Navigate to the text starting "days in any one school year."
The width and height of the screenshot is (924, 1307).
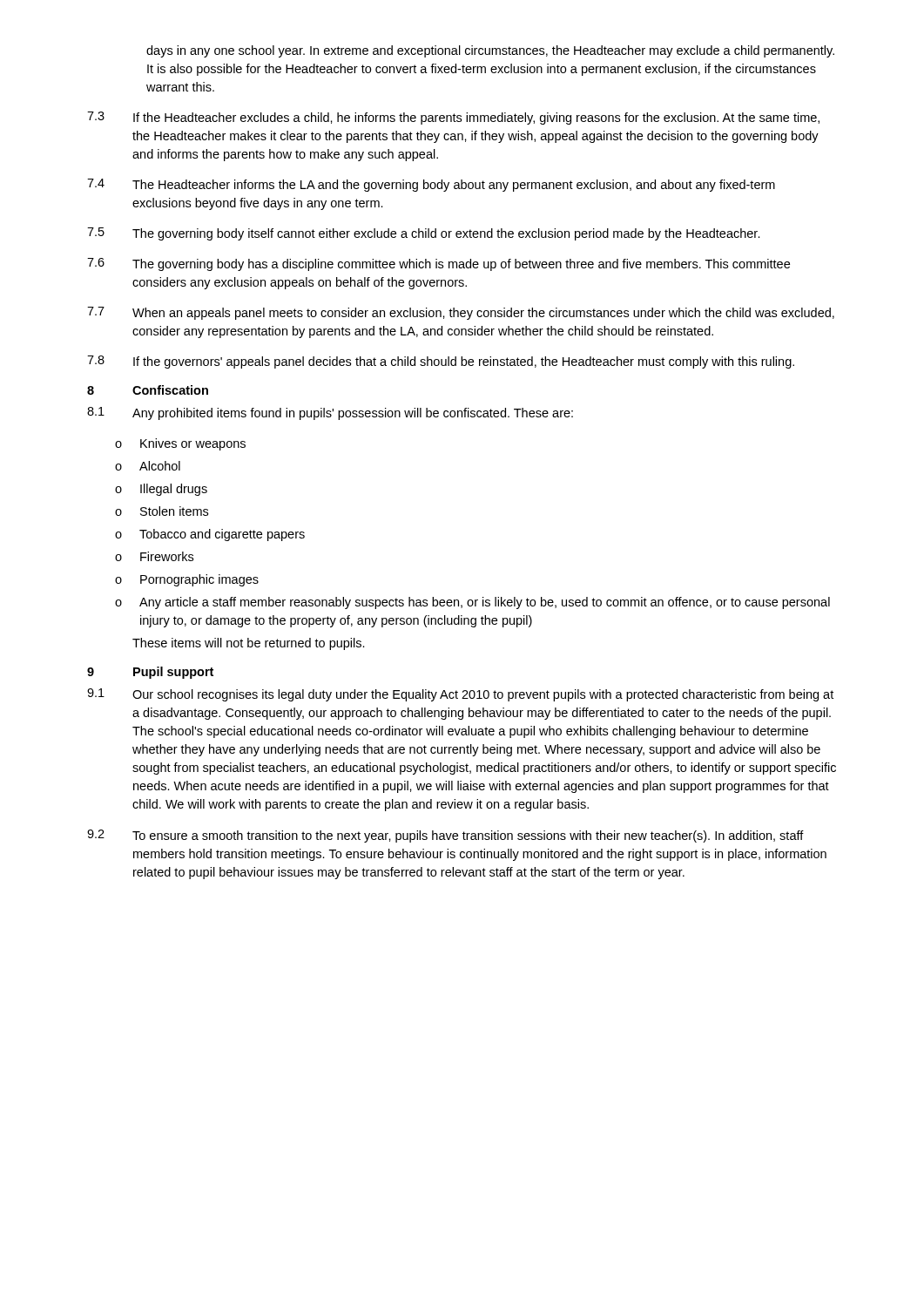pyautogui.click(x=492, y=69)
